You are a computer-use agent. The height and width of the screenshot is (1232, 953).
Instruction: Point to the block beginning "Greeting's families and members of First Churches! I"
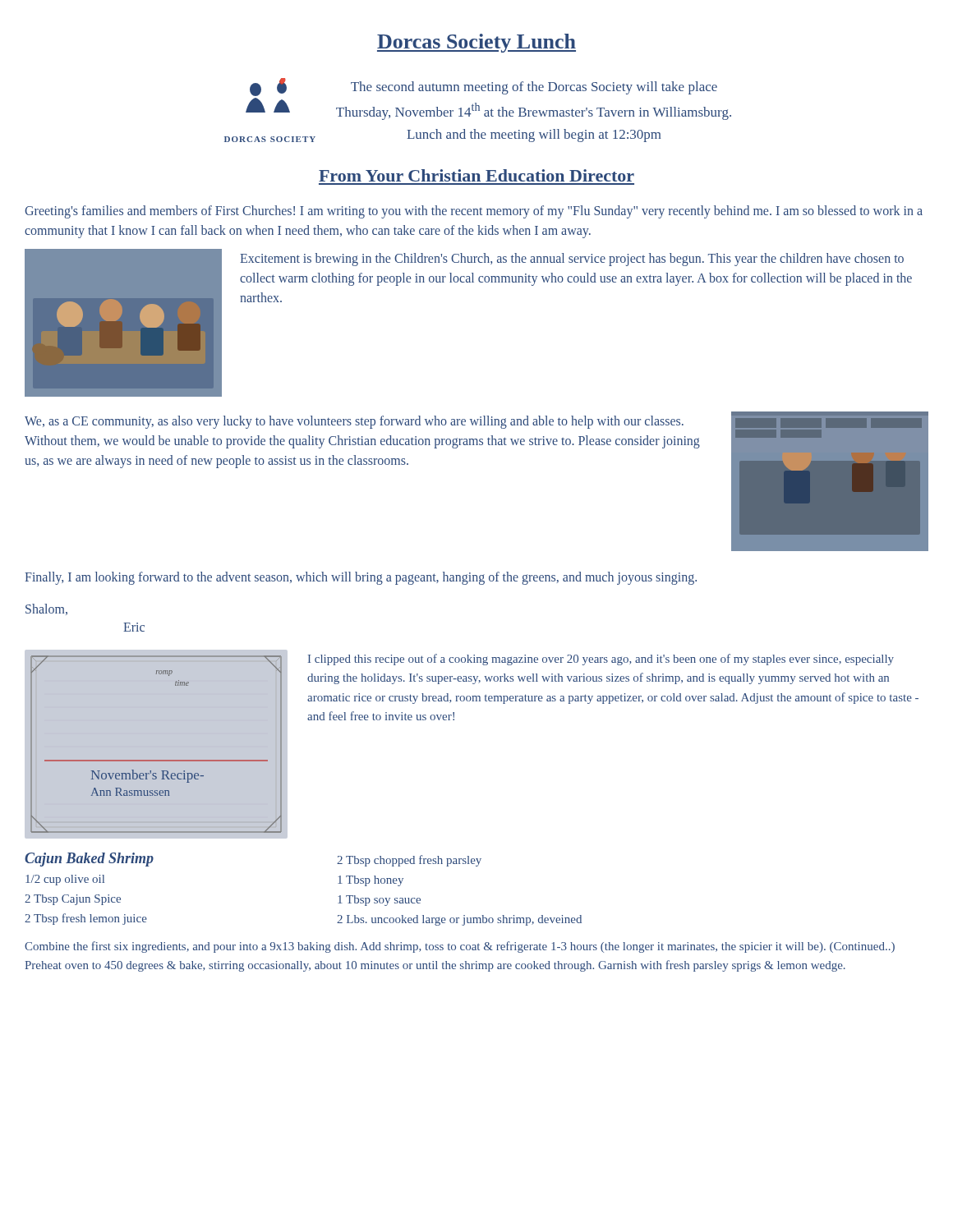coord(474,221)
